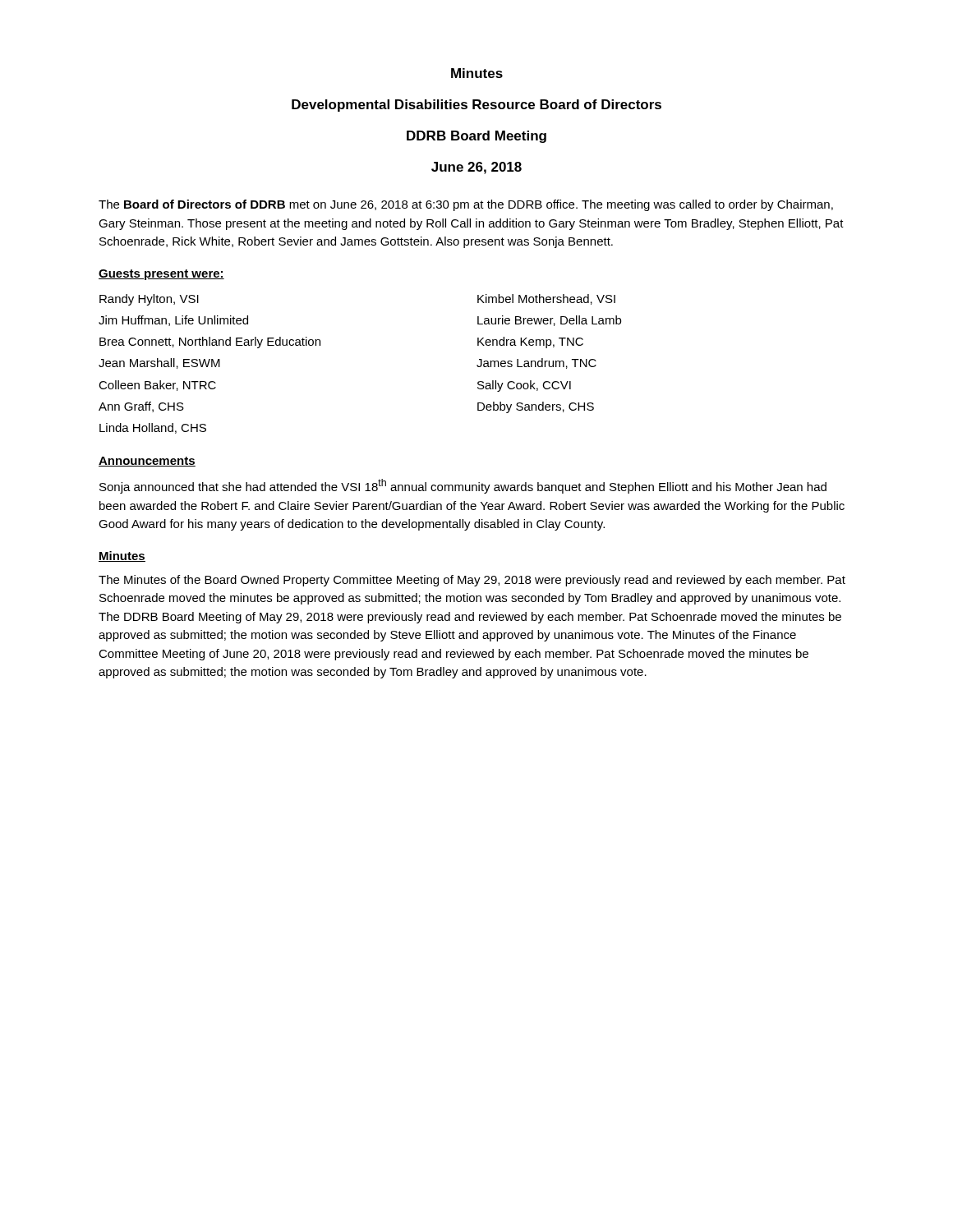Locate the list item containing "Kendra Kemp, TNC"
This screenshot has width=953, height=1232.
pyautogui.click(x=530, y=341)
